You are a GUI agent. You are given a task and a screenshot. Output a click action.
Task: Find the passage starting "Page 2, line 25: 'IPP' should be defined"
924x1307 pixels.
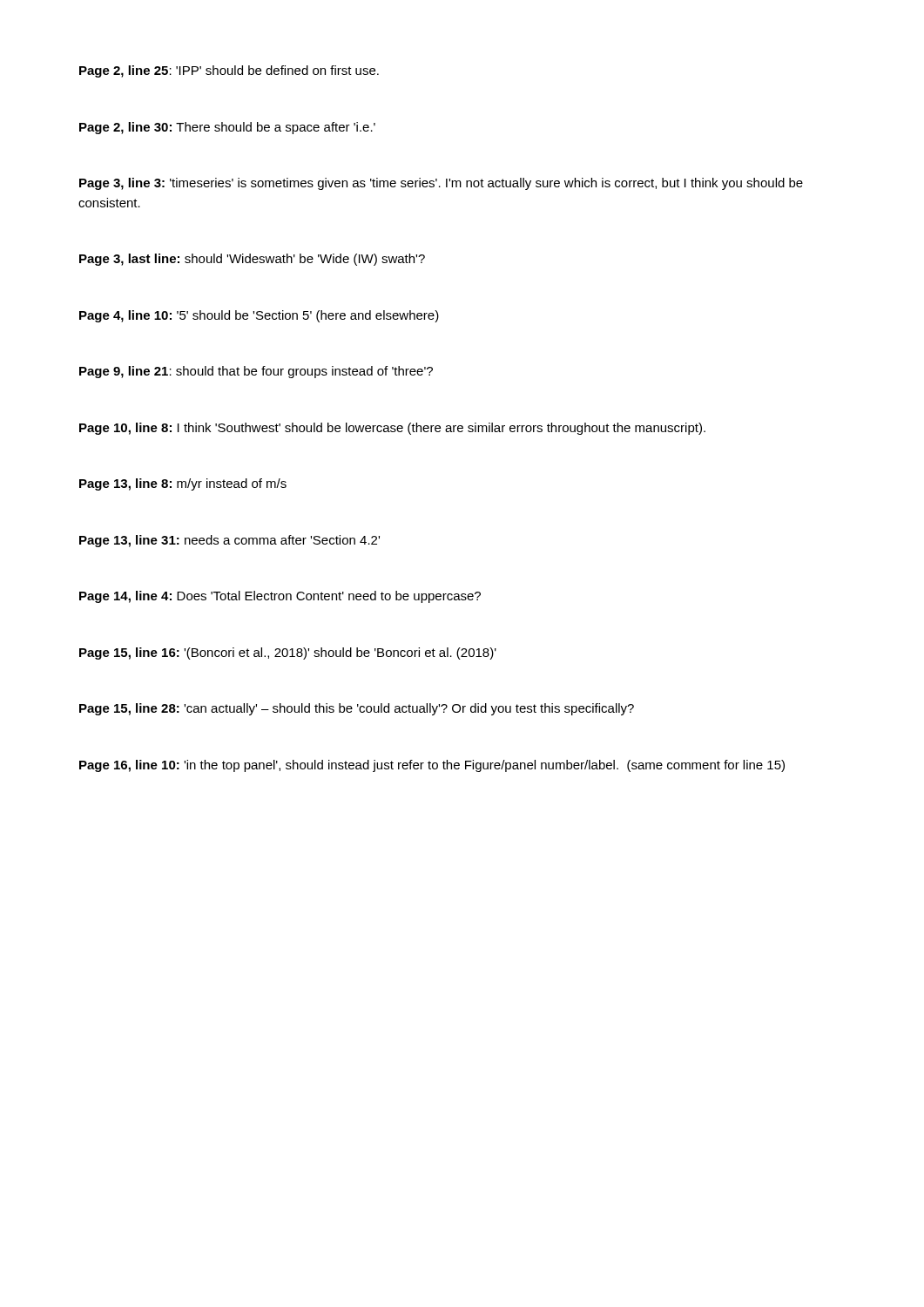tap(229, 70)
